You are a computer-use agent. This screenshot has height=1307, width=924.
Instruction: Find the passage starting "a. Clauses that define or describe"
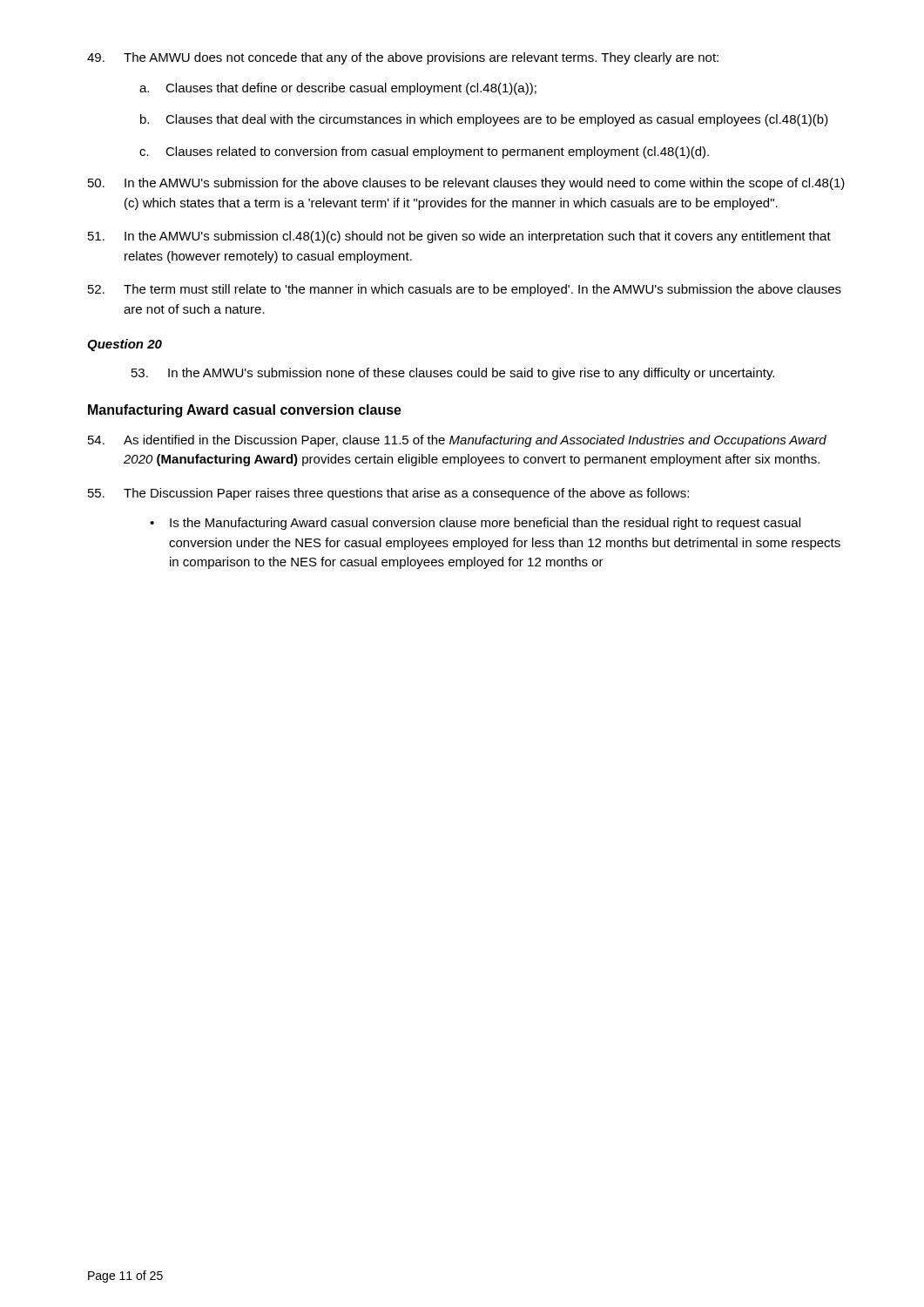[x=497, y=88]
